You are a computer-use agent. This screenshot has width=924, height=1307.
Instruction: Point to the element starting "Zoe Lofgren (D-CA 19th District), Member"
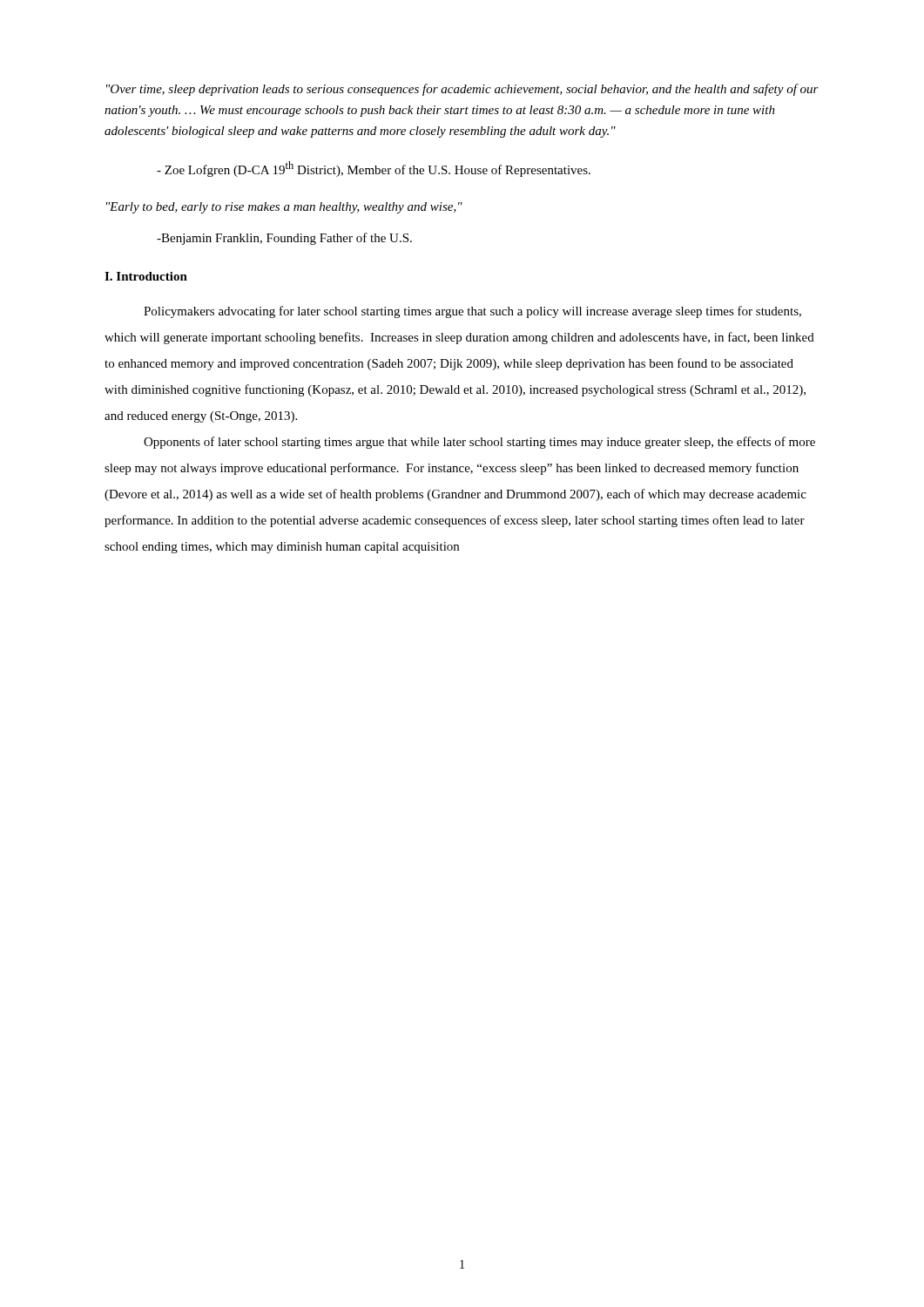(x=374, y=168)
